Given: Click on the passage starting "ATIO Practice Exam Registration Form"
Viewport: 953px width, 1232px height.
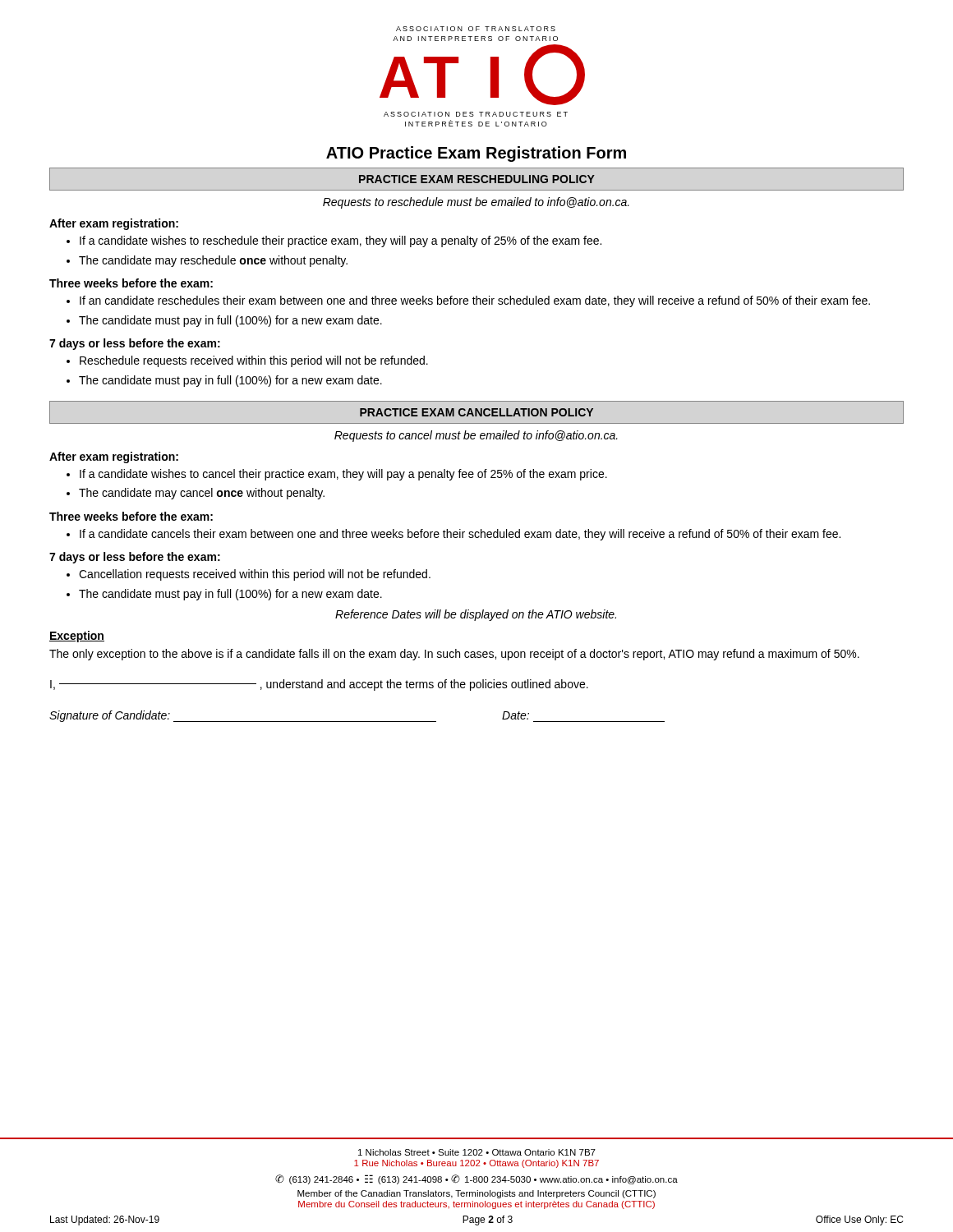Looking at the screenshot, I should pos(476,153).
